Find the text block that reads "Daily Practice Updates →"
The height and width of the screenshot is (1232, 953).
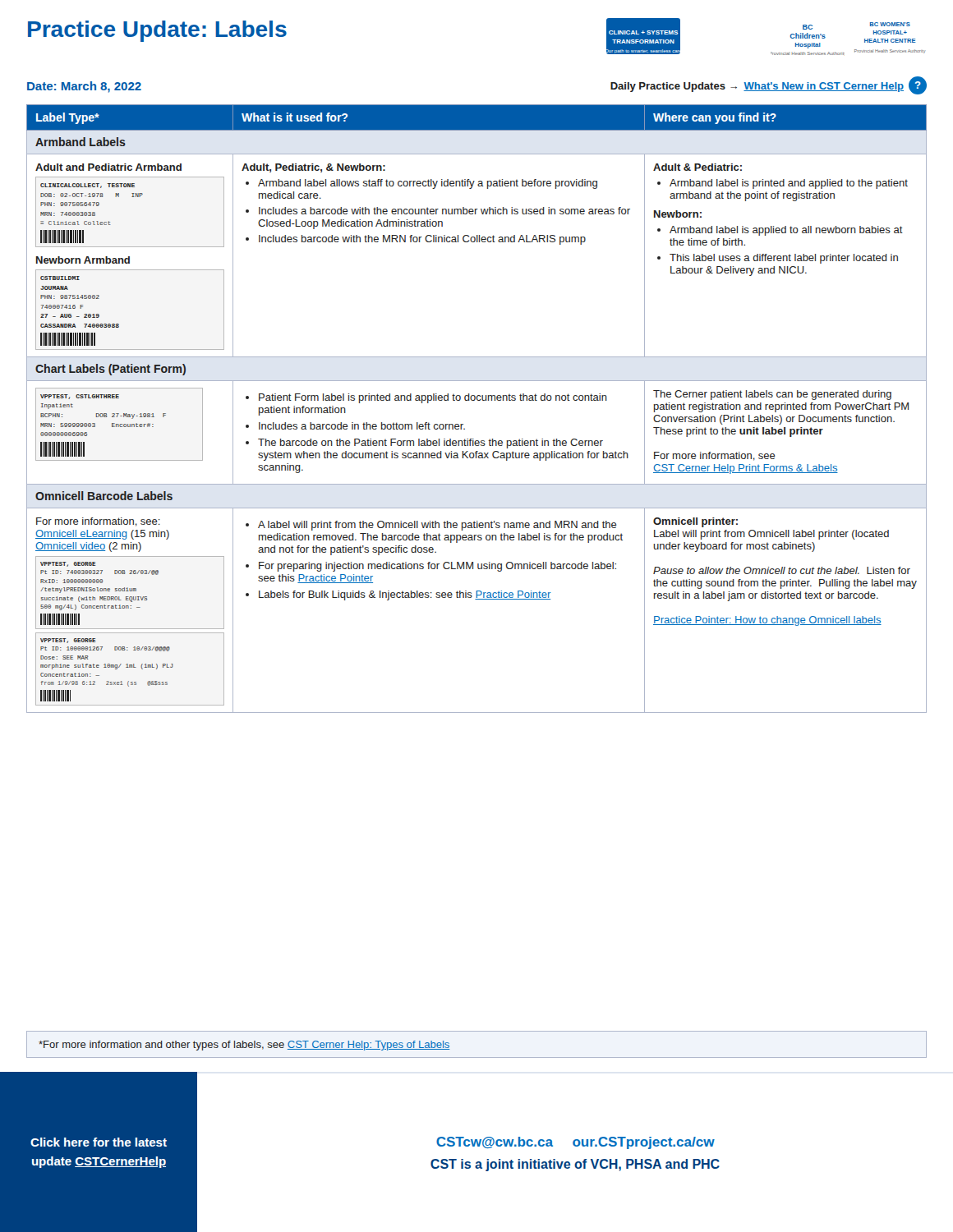coord(768,85)
